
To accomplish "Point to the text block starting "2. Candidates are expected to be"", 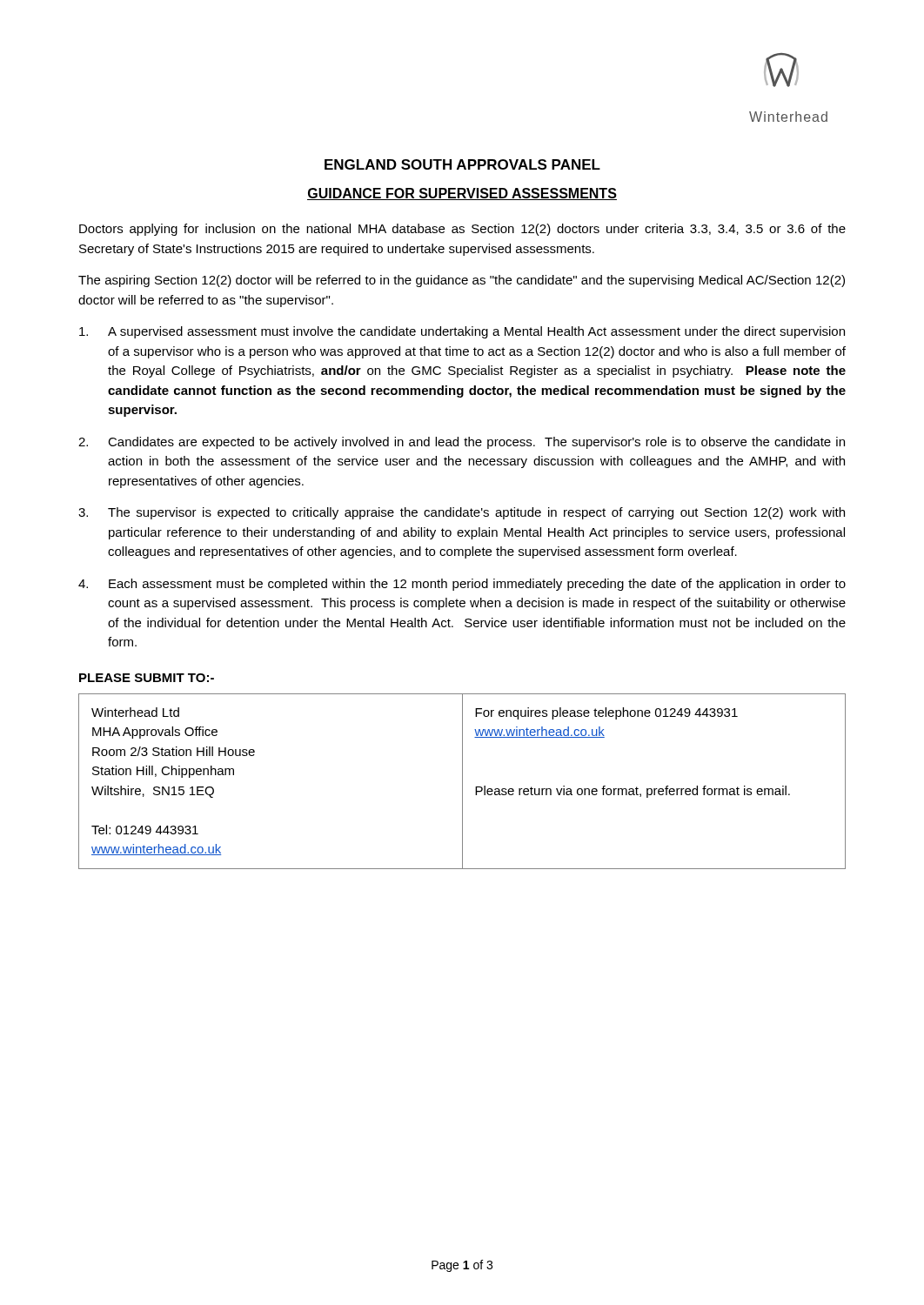I will click(462, 461).
